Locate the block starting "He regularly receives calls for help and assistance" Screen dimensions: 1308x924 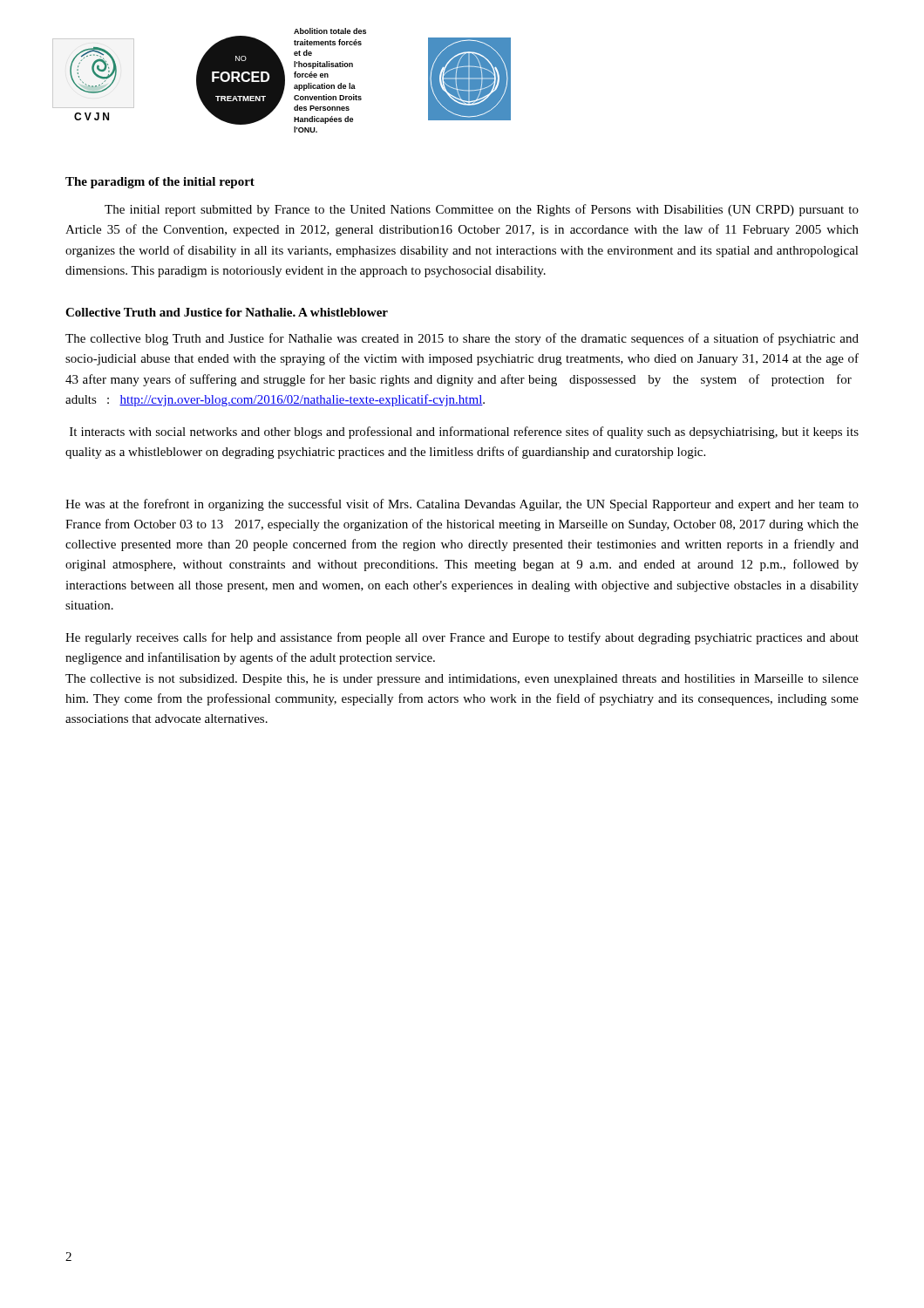[462, 648]
